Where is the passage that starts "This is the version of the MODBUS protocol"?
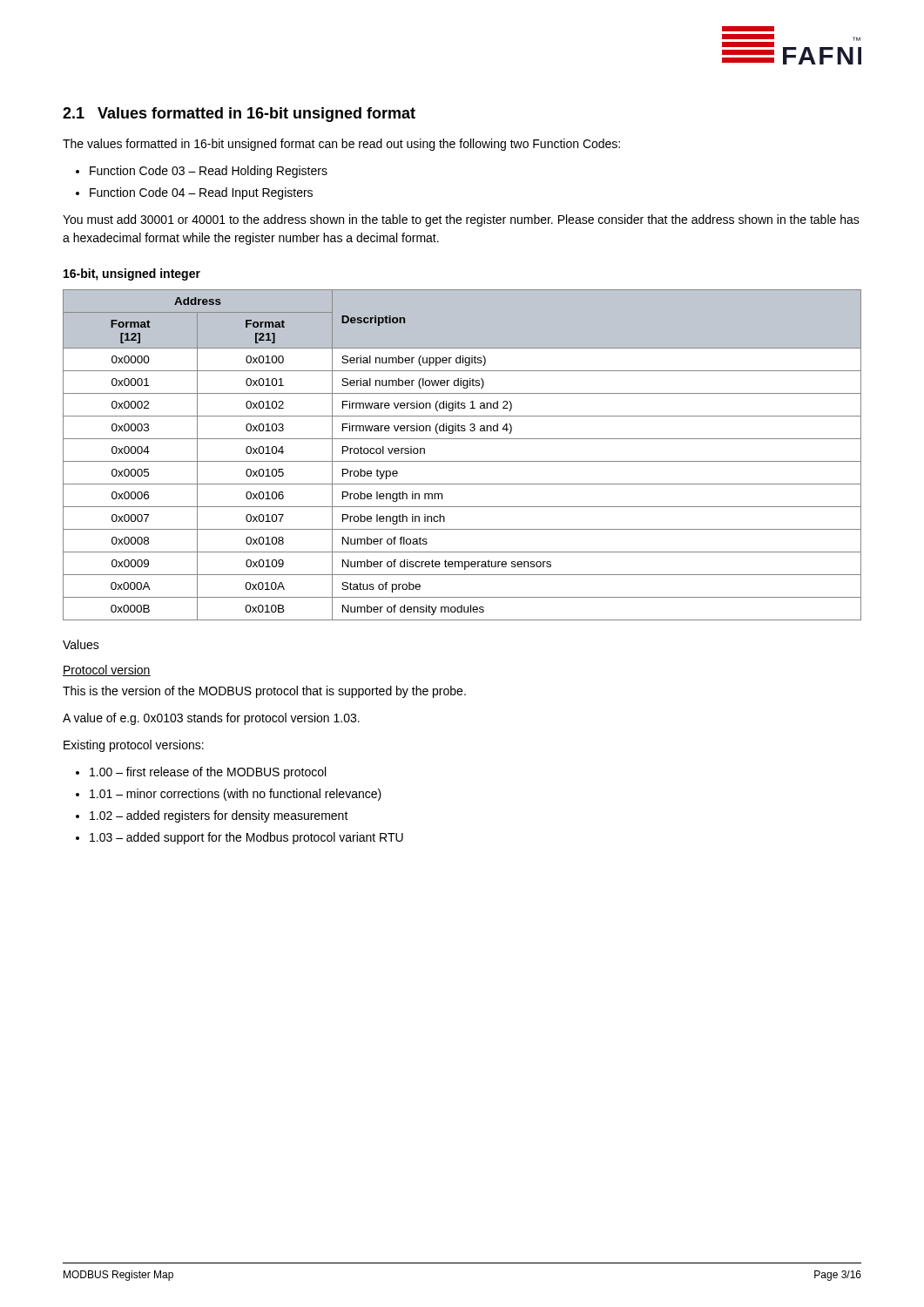 pyautogui.click(x=462, y=691)
